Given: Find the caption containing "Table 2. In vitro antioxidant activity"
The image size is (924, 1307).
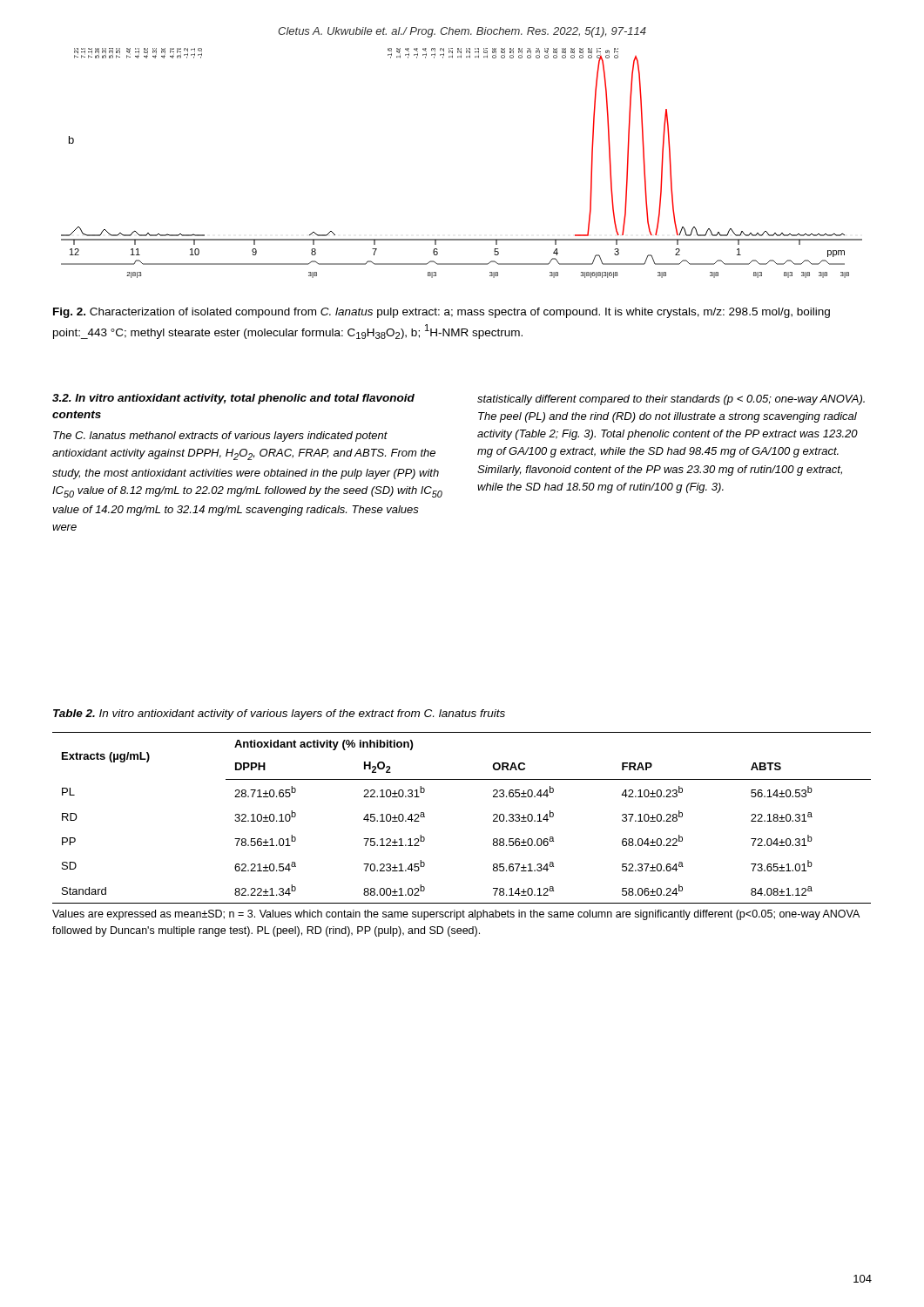Looking at the screenshot, I should click(279, 713).
